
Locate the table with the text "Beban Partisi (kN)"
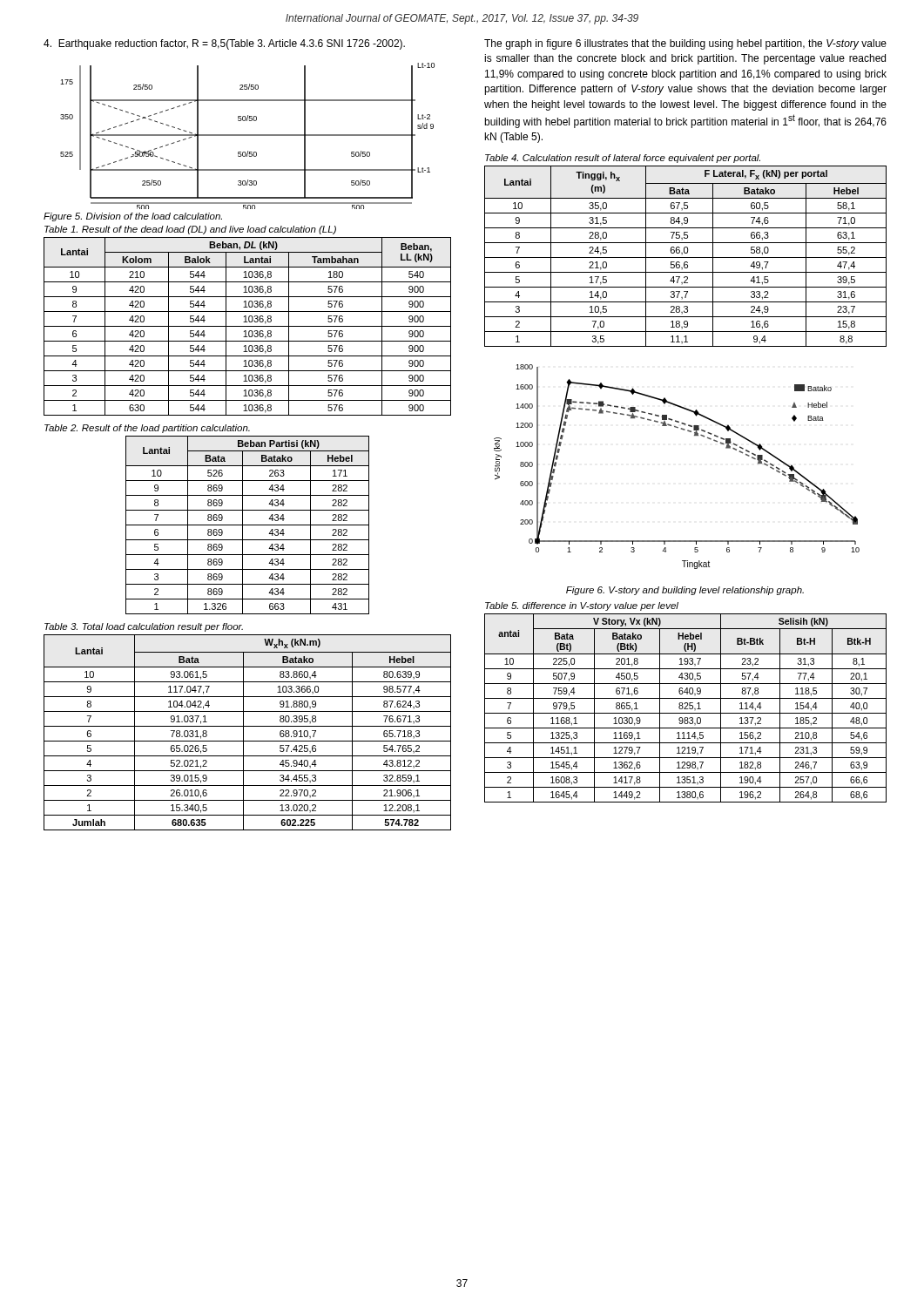click(247, 525)
